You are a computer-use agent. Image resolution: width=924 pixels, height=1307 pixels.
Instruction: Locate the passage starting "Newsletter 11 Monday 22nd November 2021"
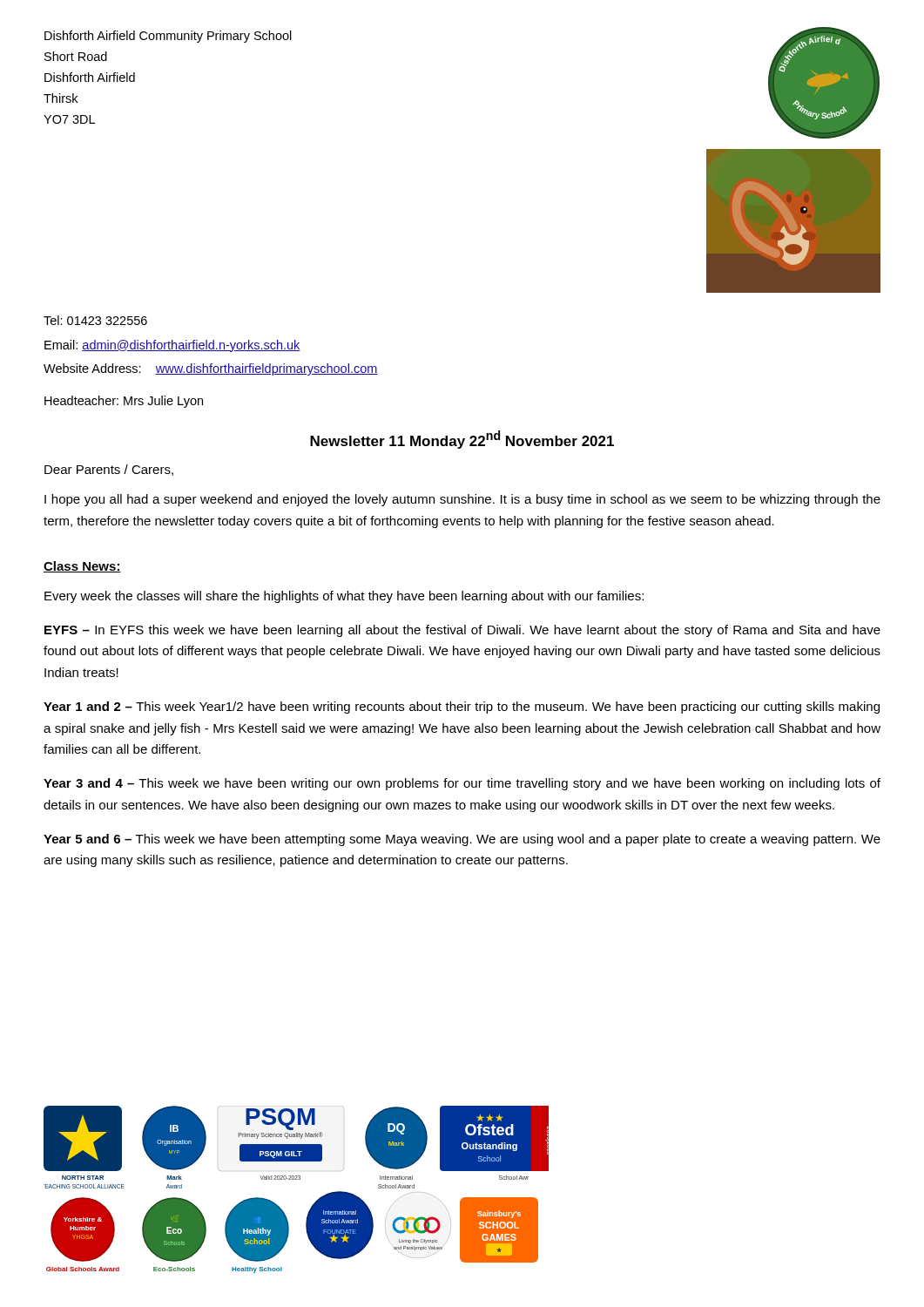click(462, 439)
